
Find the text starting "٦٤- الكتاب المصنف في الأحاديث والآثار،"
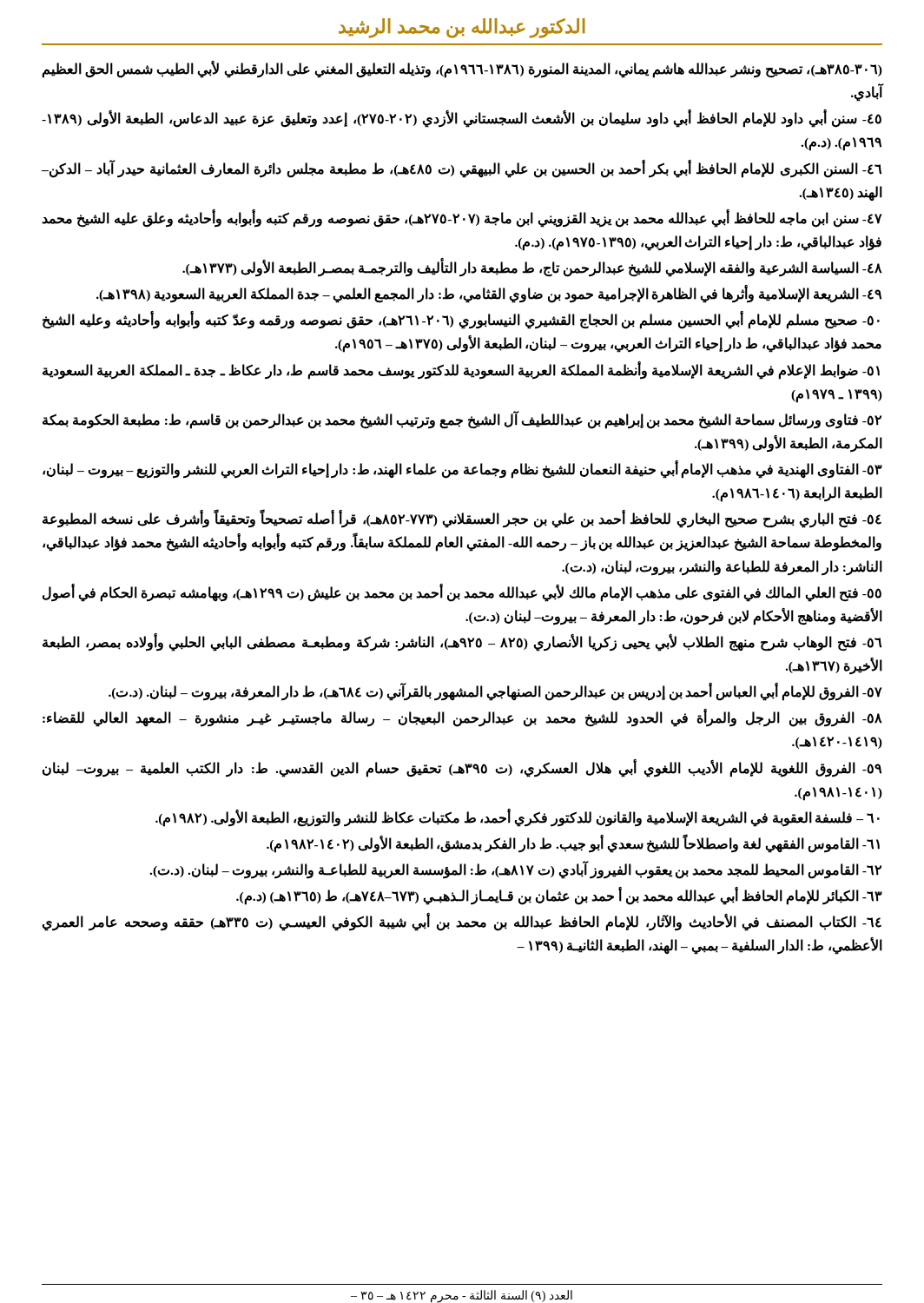pyautogui.click(x=462, y=934)
